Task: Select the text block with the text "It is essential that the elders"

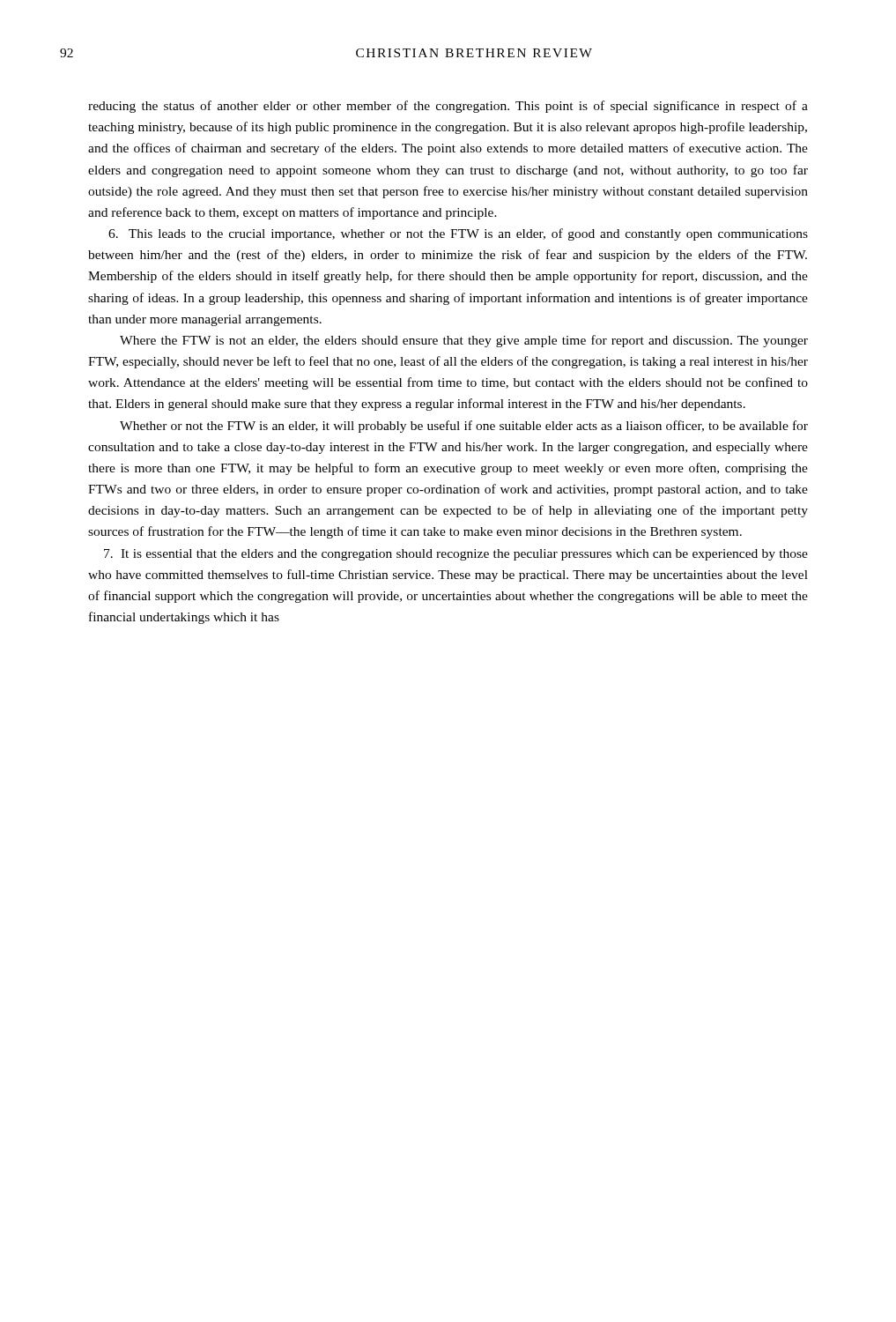Action: 448,585
